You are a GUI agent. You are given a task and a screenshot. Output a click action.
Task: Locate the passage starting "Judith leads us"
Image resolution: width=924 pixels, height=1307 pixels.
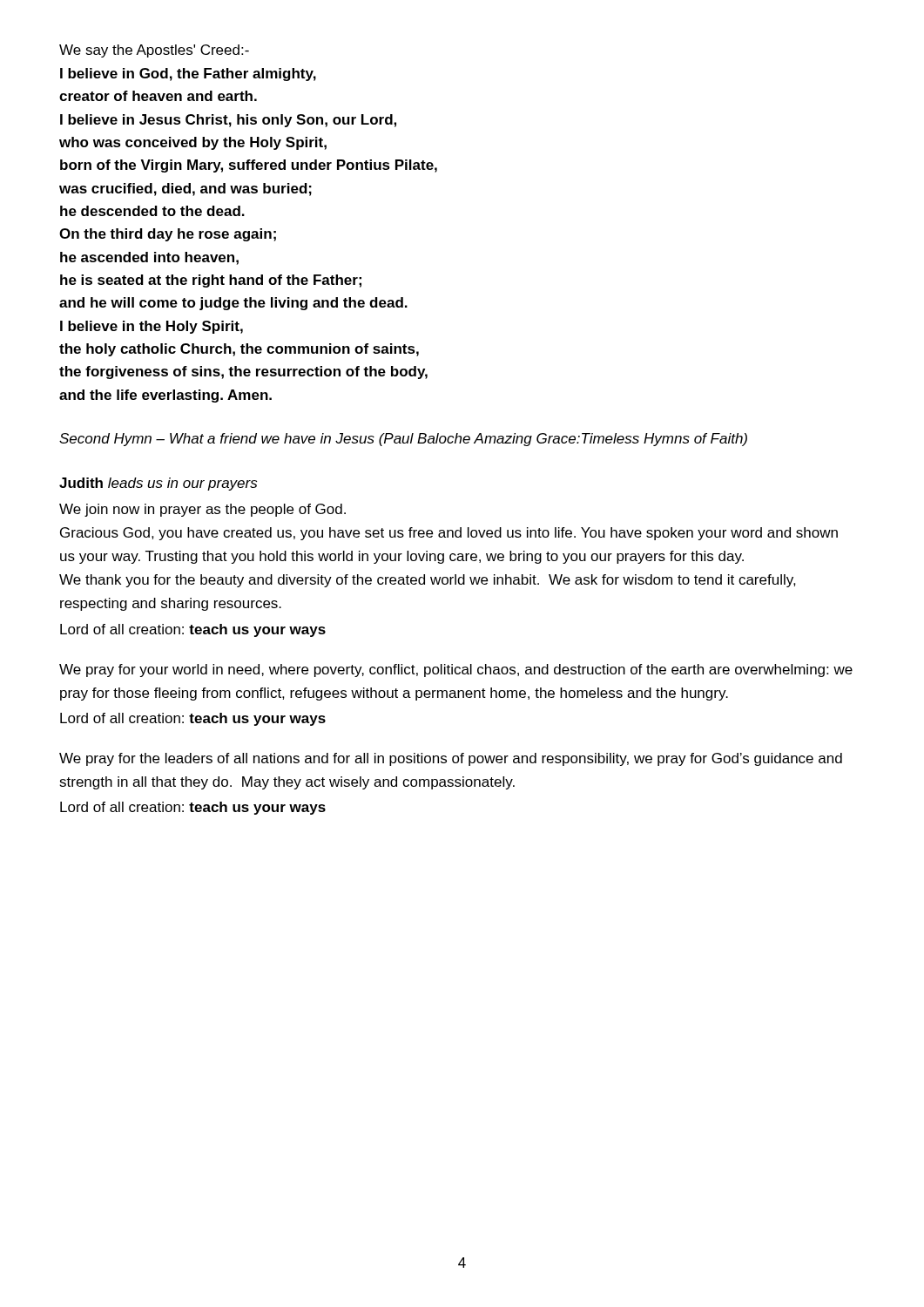pyautogui.click(x=158, y=483)
